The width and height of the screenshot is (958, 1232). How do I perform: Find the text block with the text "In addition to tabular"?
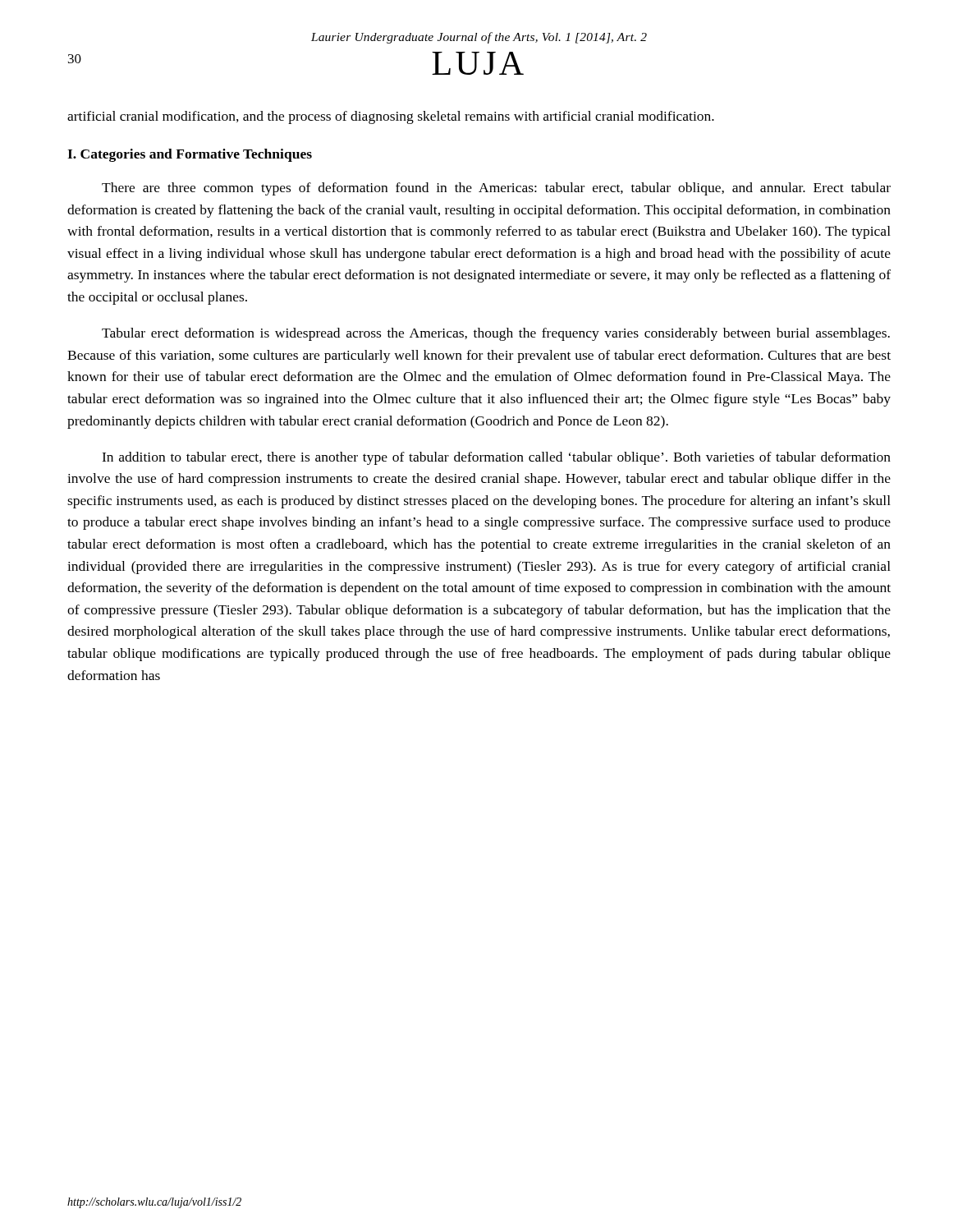point(479,566)
